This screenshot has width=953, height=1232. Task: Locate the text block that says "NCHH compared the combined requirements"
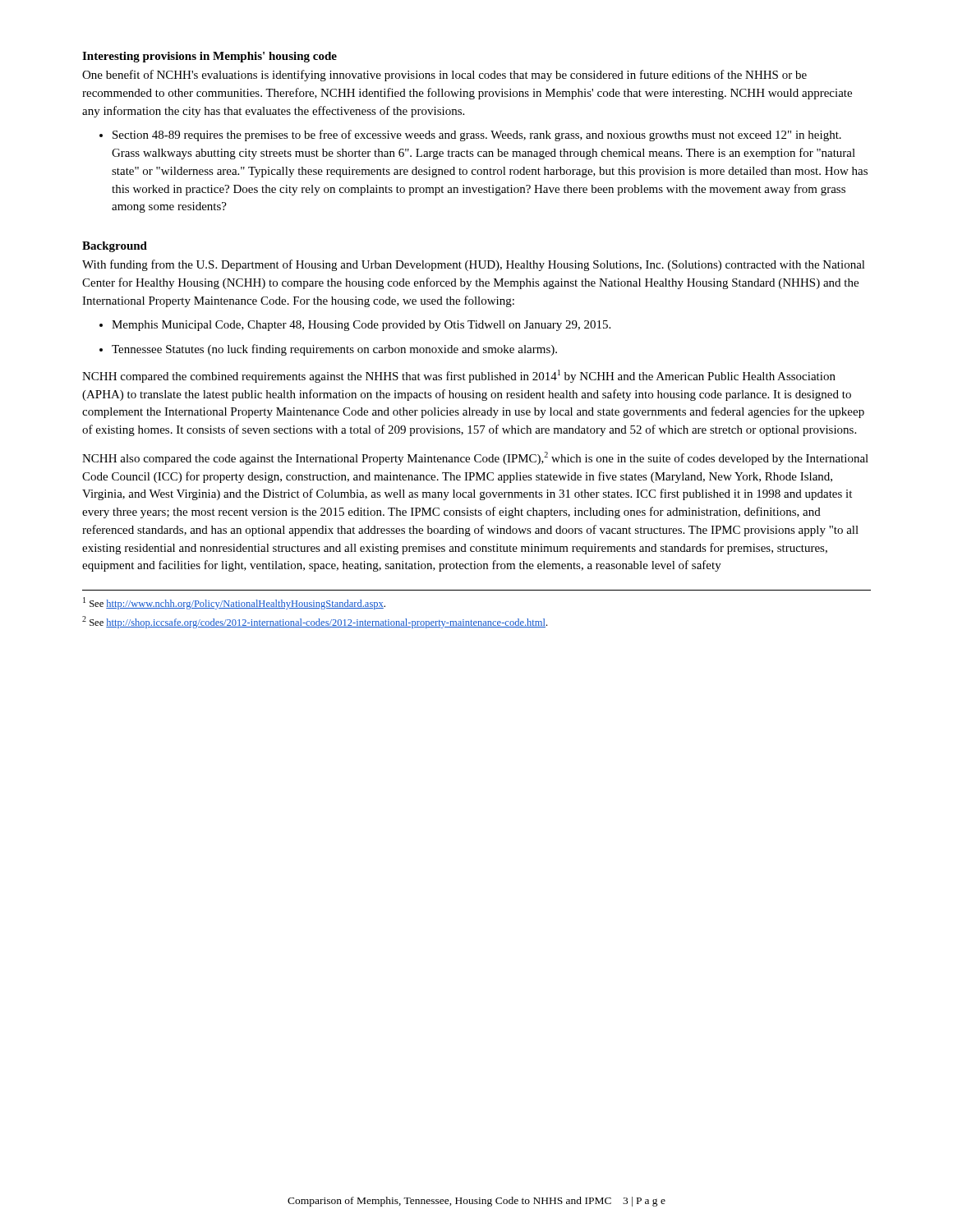pyautogui.click(x=473, y=402)
